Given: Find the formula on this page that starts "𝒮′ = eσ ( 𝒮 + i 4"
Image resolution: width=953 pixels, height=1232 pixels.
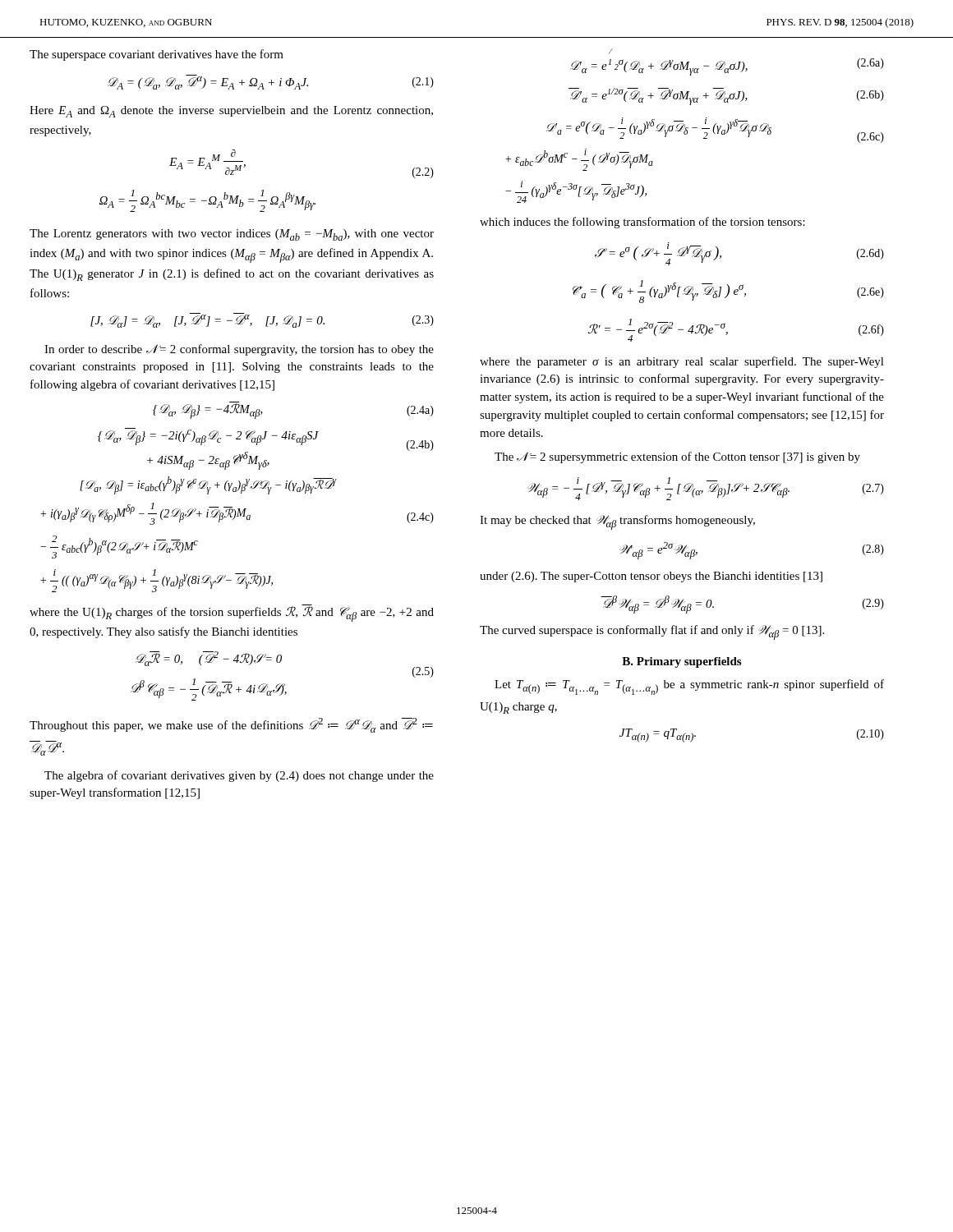Looking at the screenshot, I should point(682,254).
